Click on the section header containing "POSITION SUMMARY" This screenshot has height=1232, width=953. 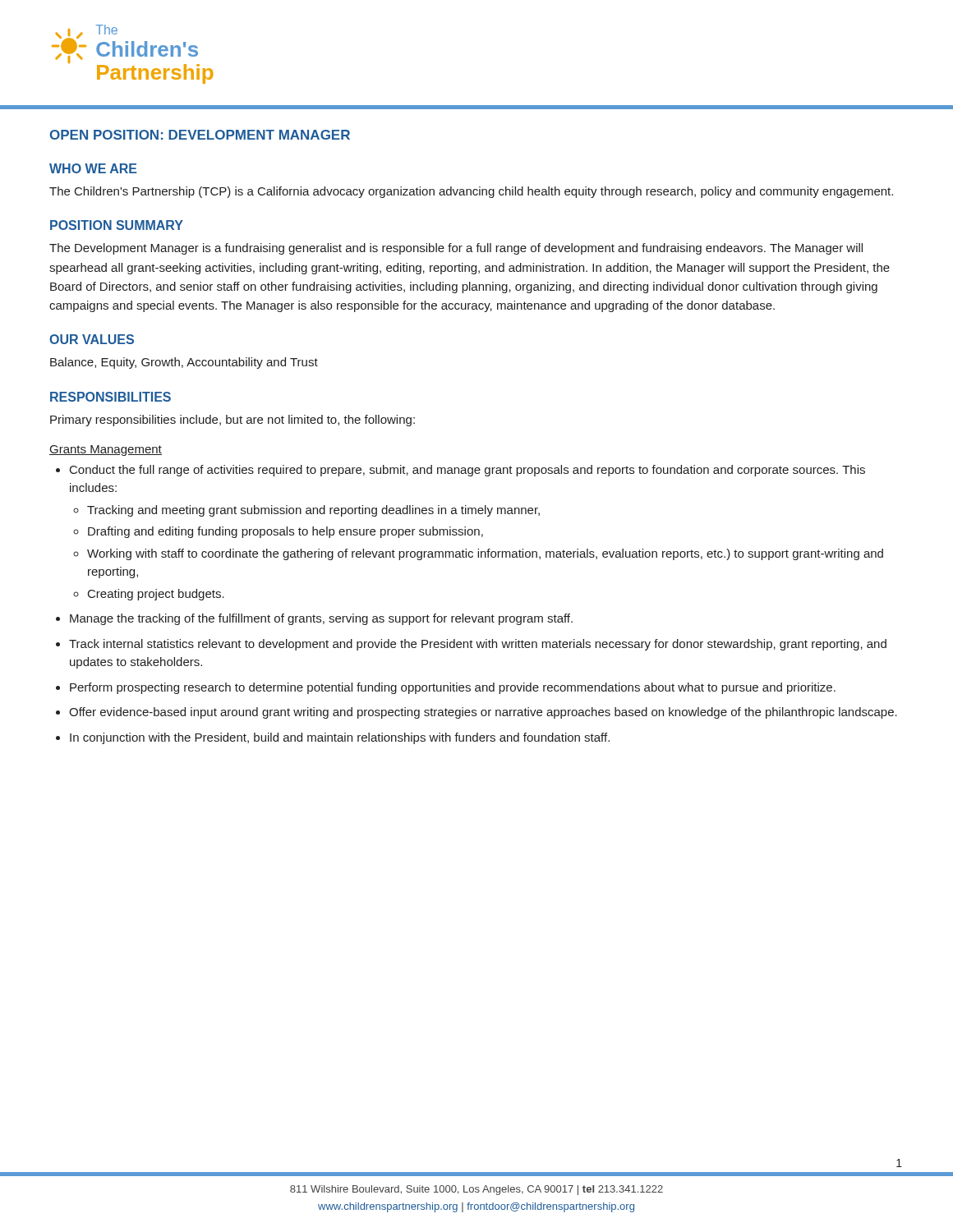(x=116, y=226)
